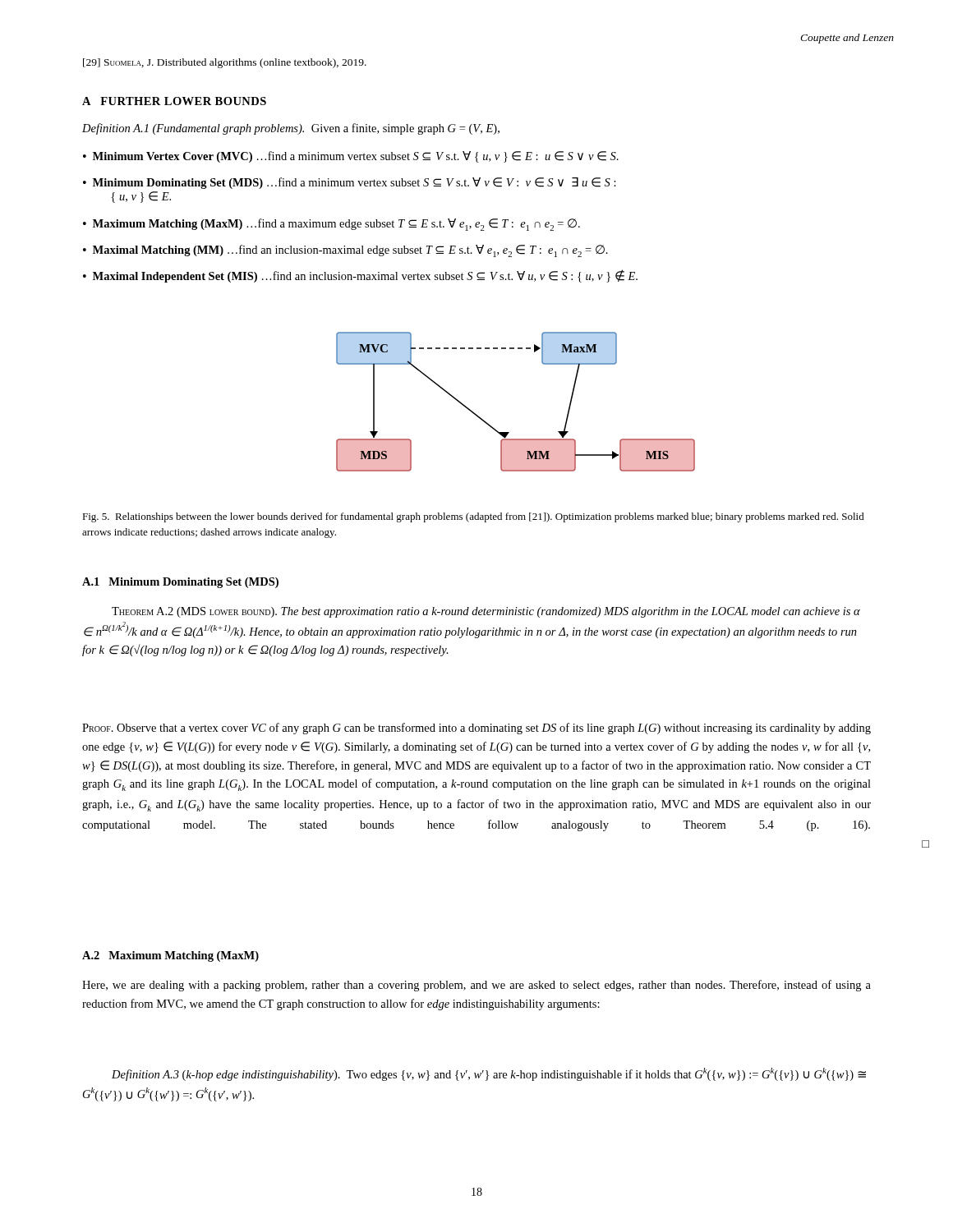Point to the block starting "• Minimum Vertex"
Image resolution: width=953 pixels, height=1232 pixels.
tap(351, 157)
